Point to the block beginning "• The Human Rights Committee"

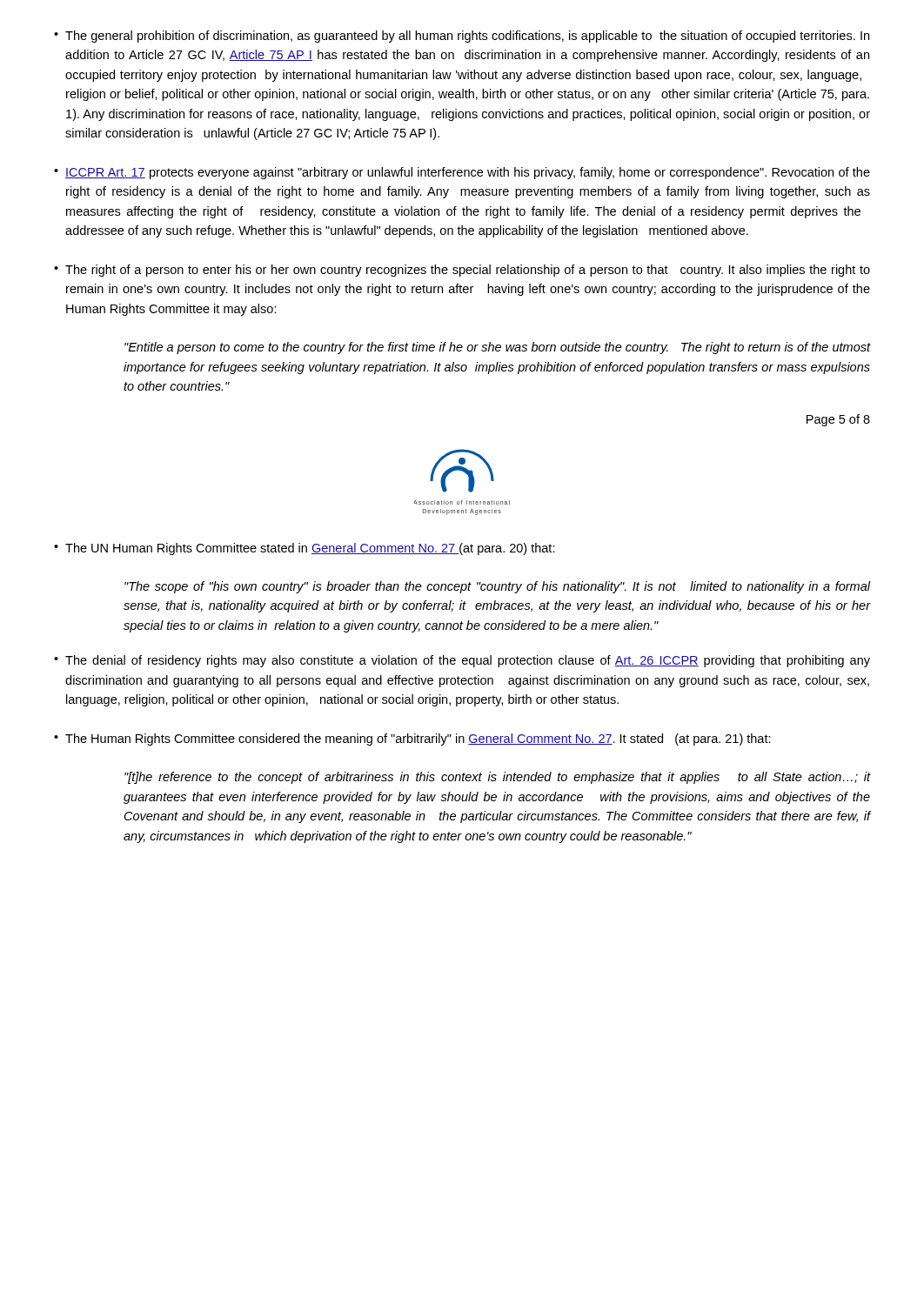(x=462, y=739)
